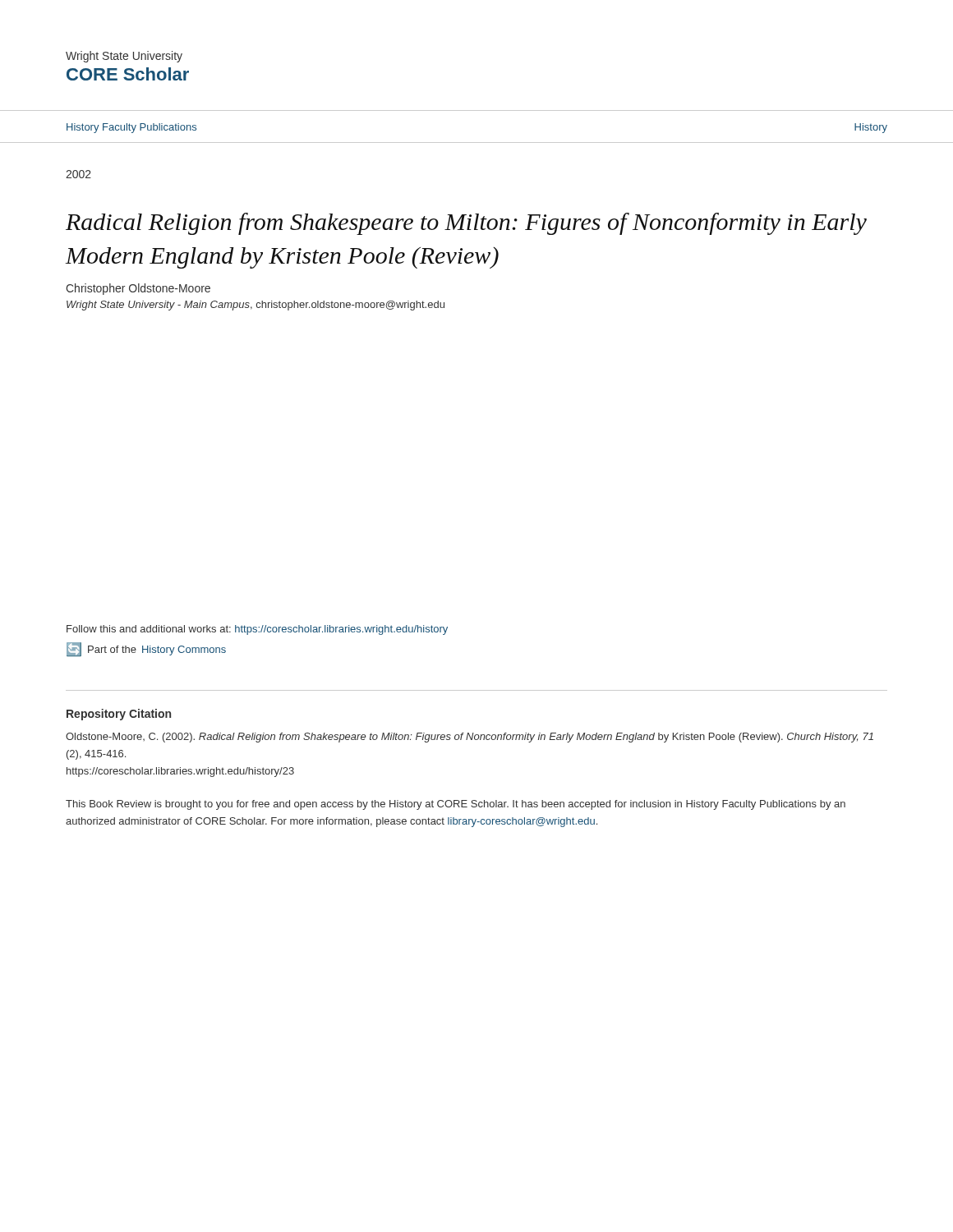Click on the passage starting "Repository Citation"
This screenshot has width=953, height=1232.
119,714
